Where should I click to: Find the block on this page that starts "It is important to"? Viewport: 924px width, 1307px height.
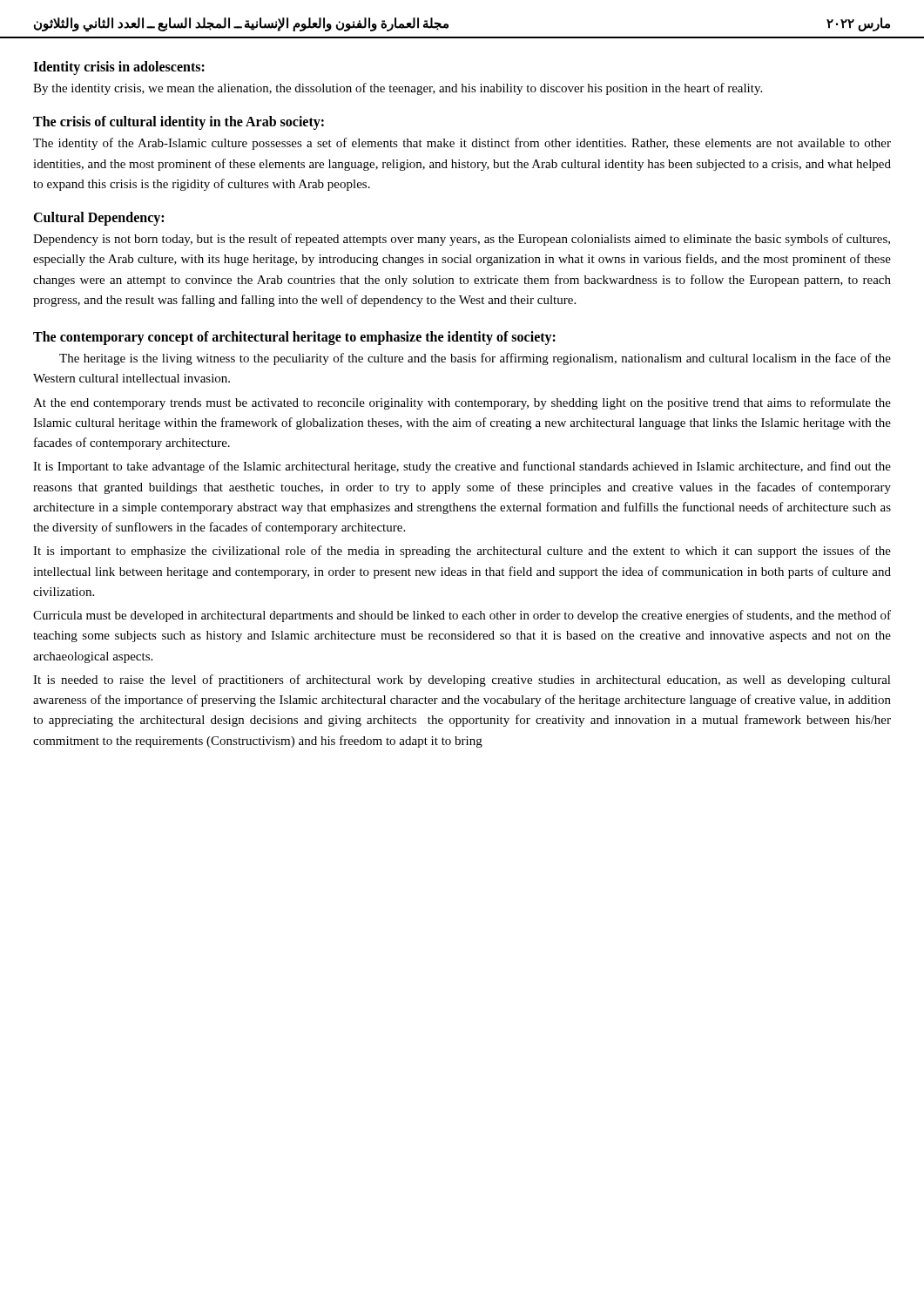pyautogui.click(x=462, y=572)
